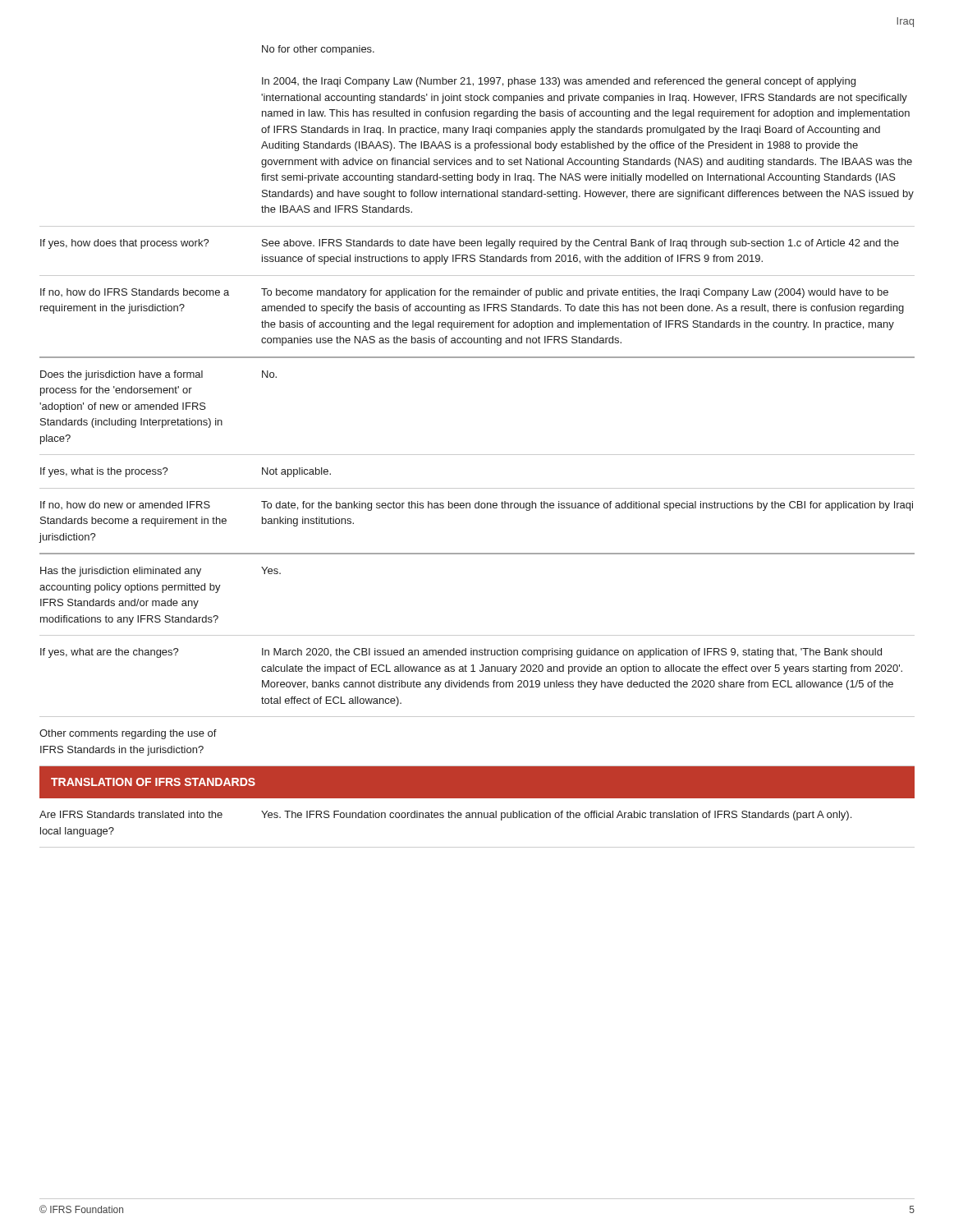Where is the passage that starts "Does the jurisdiction"?

click(131, 406)
